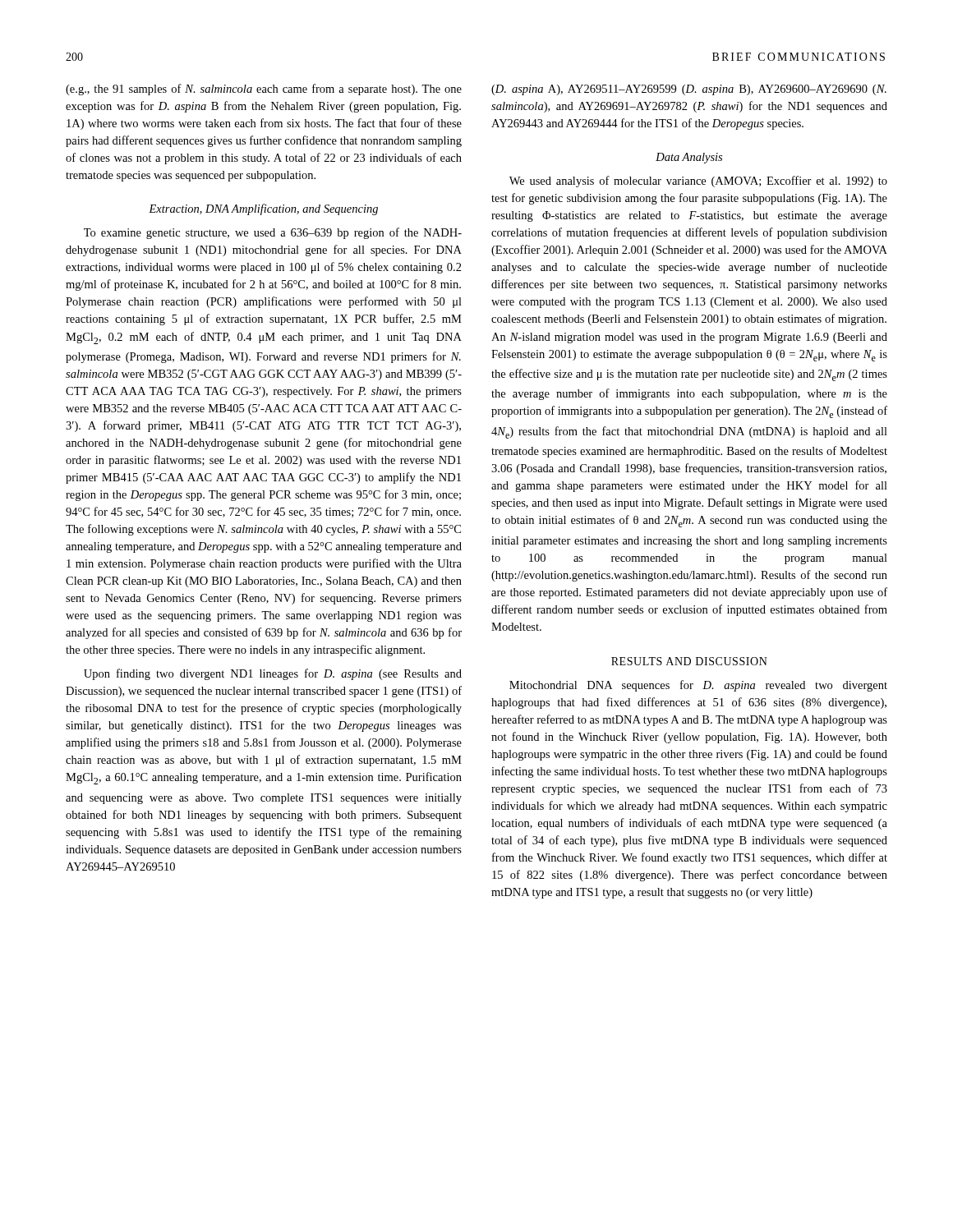This screenshot has width=953, height=1232.
Task: Locate the text block containing "To examine genetic"
Action: click(x=264, y=550)
